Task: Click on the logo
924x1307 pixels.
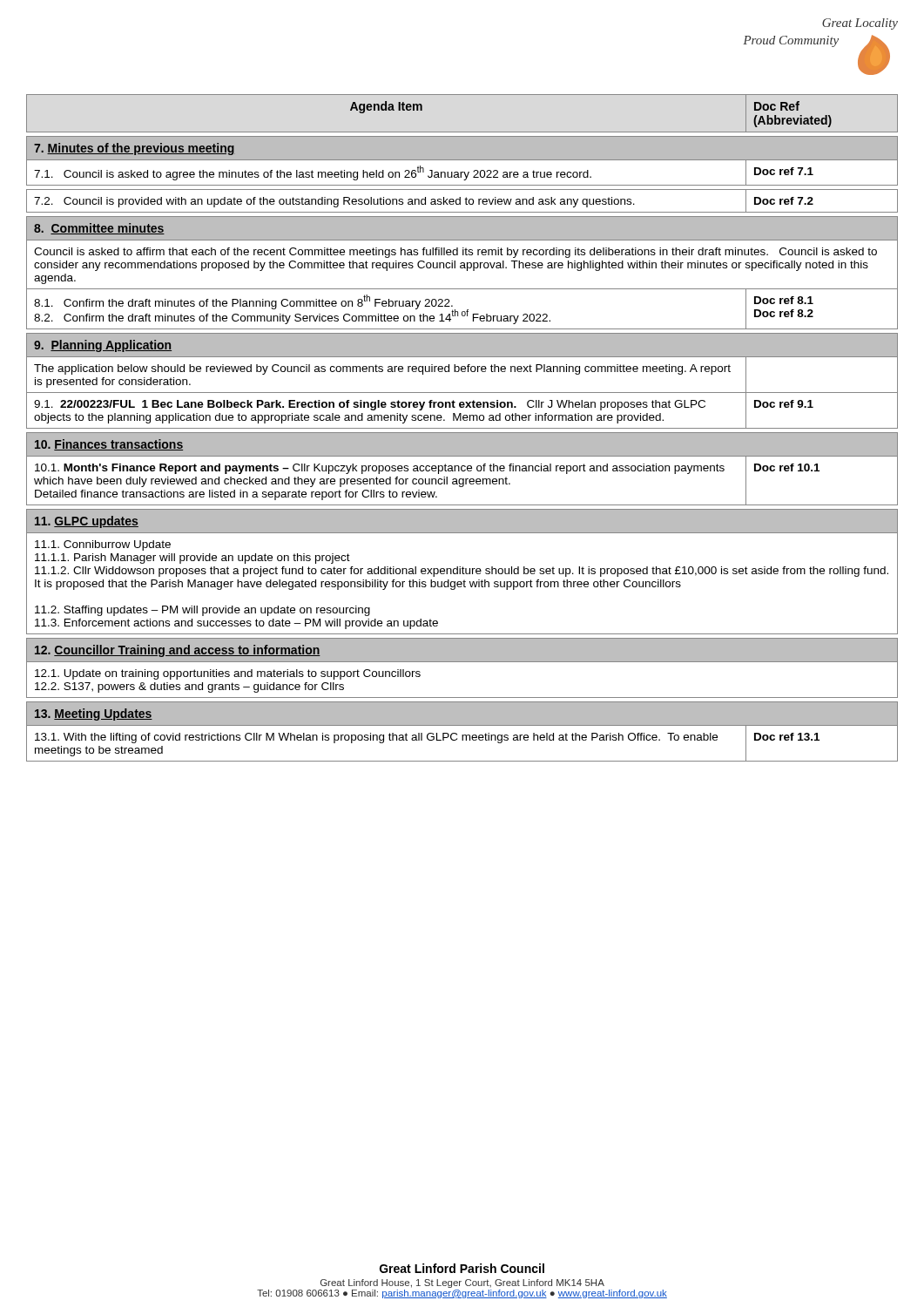Action: click(821, 49)
